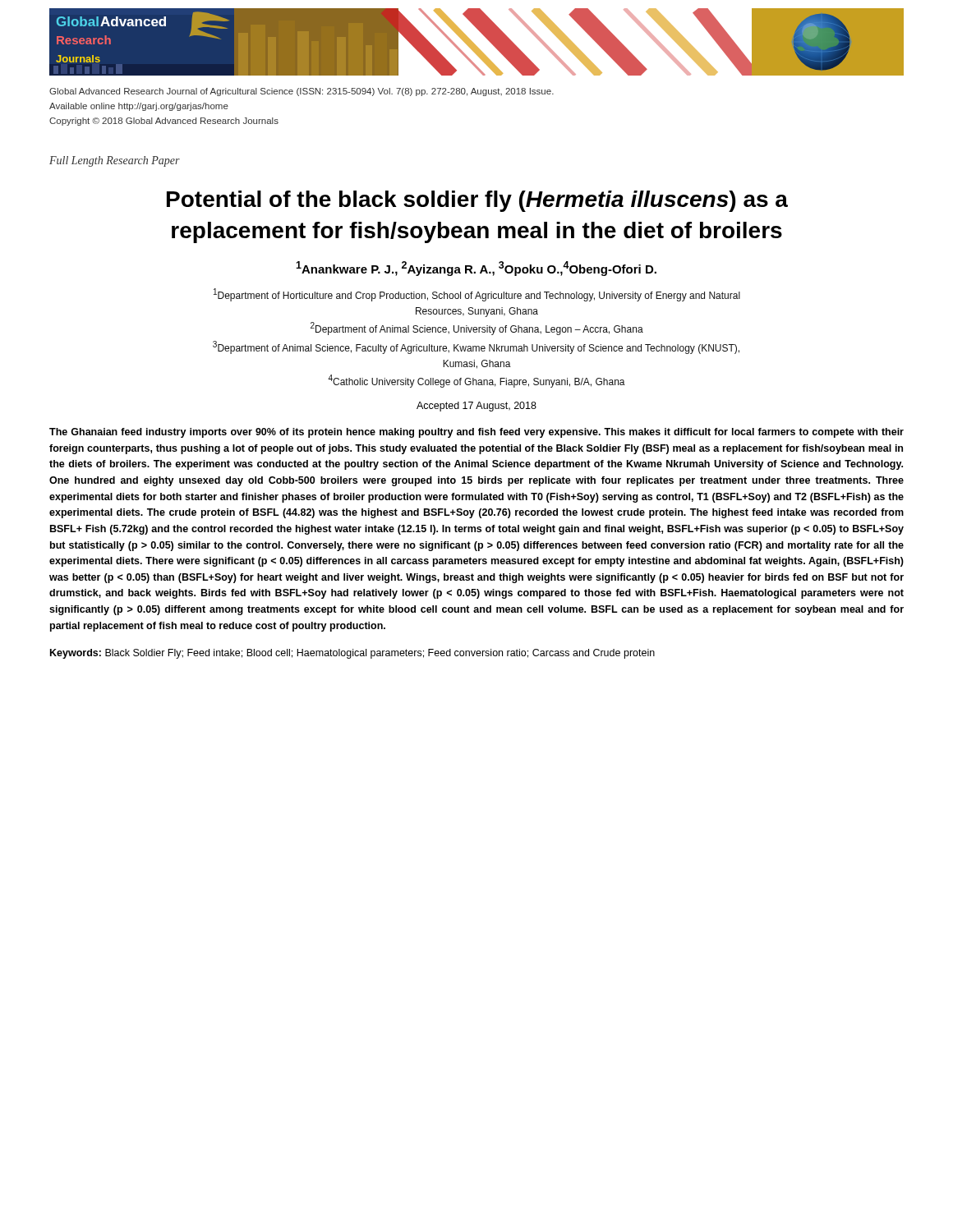
Task: Click the passage that begins "Keywords: Black Soldier Fly; Feed intake;"
Action: coord(352,653)
